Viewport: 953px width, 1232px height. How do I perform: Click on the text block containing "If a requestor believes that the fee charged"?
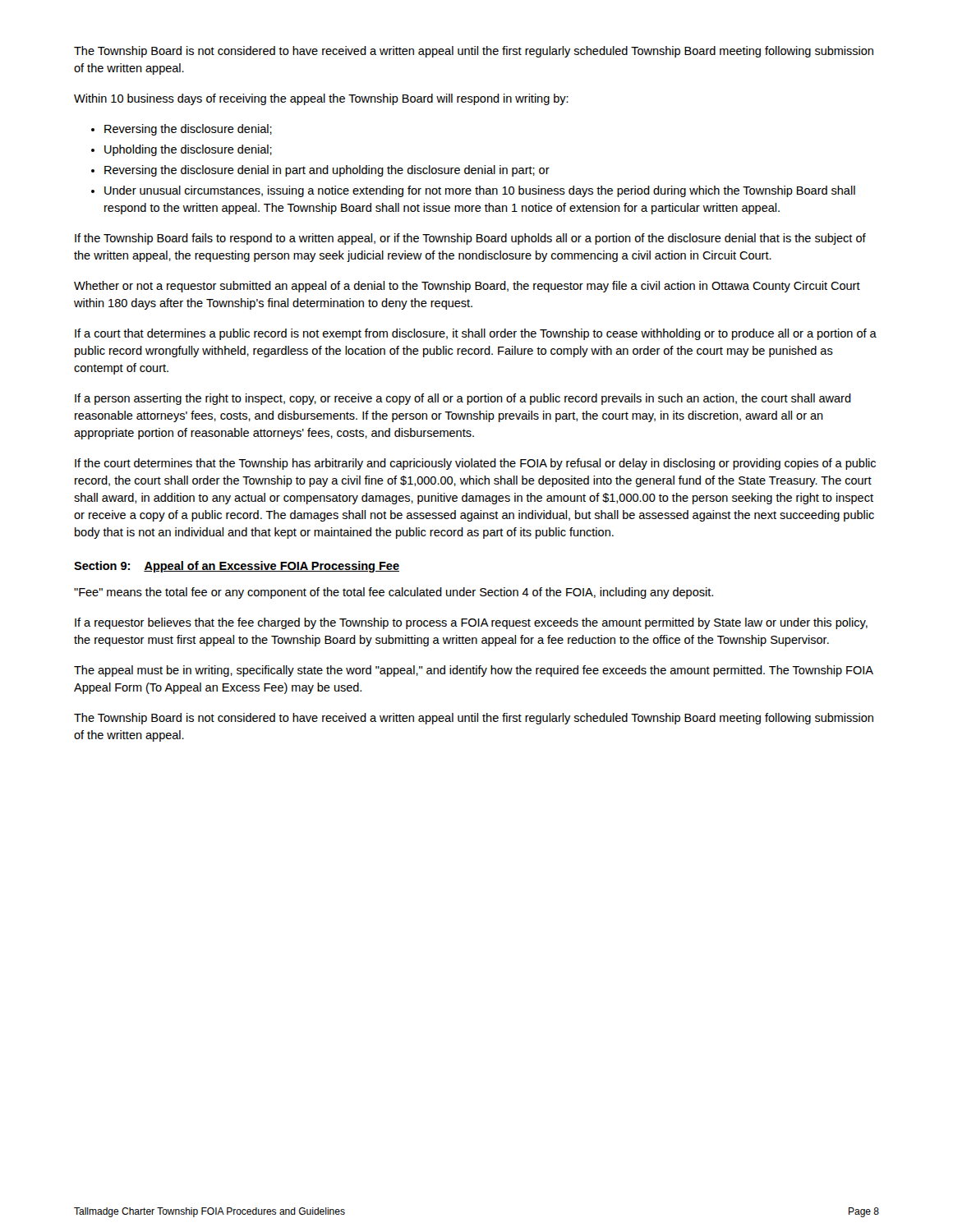pos(471,631)
